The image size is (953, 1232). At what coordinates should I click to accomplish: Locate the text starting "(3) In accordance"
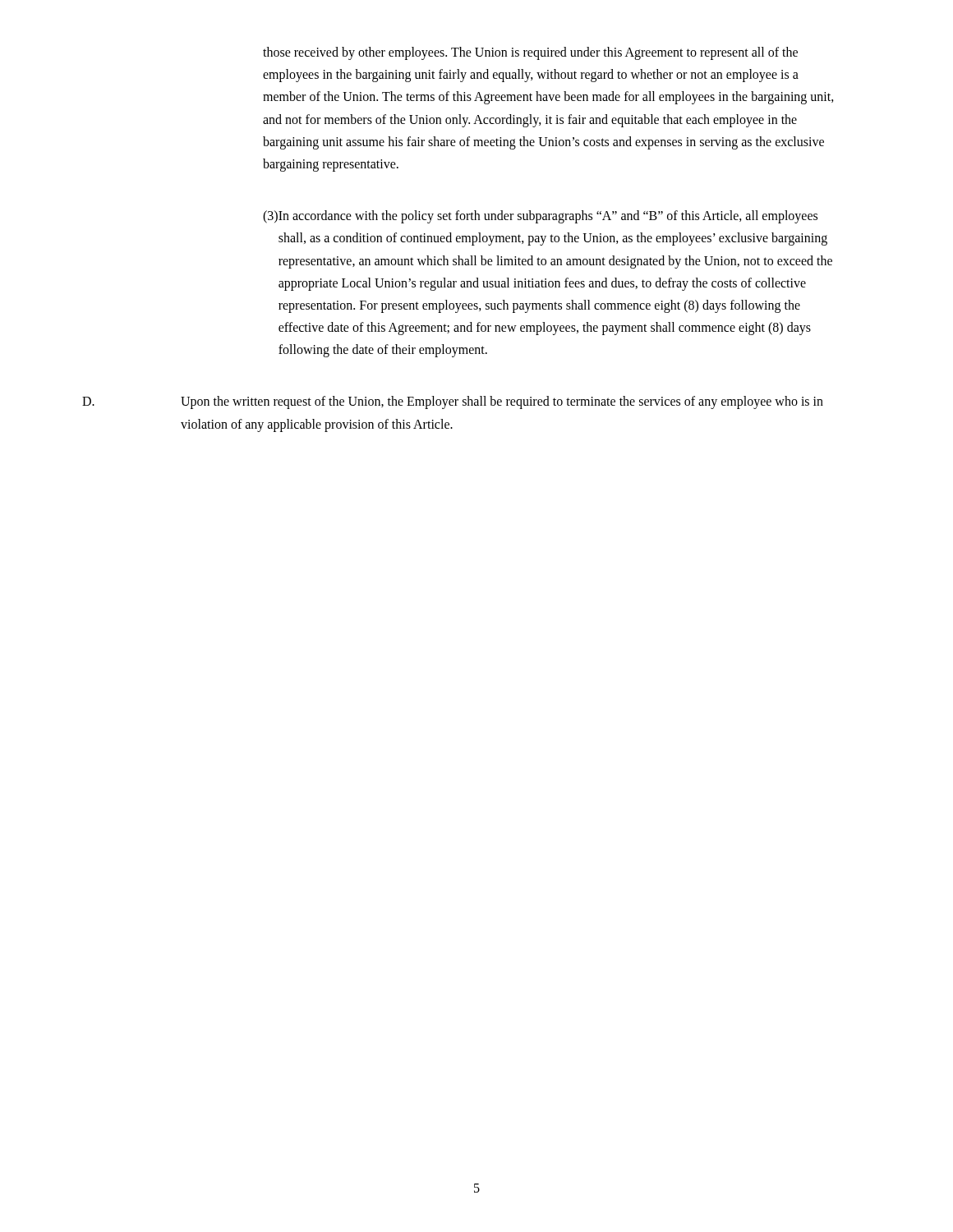[x=485, y=283]
